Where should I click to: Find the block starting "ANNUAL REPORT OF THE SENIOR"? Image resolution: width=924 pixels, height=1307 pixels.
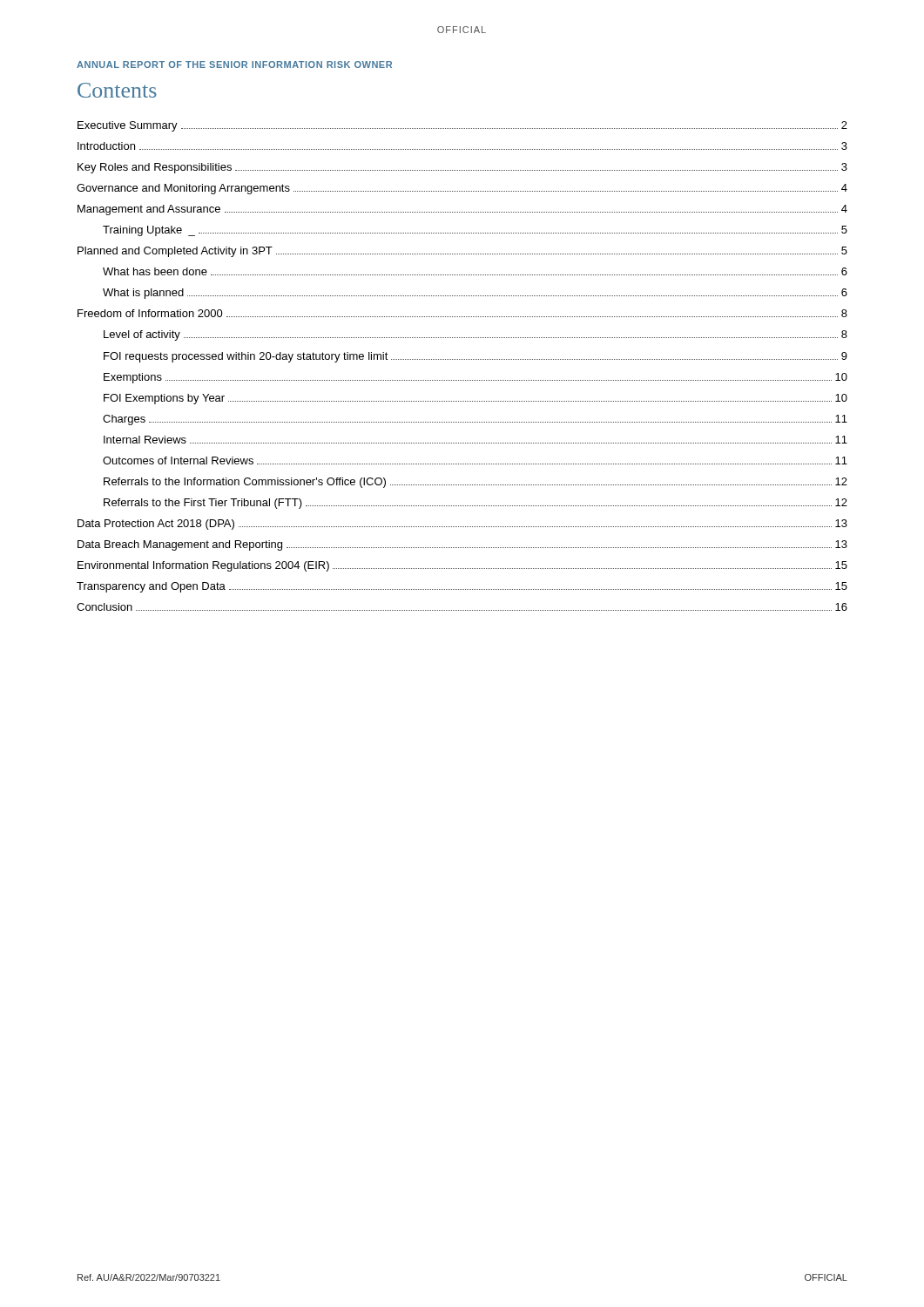coord(235,64)
